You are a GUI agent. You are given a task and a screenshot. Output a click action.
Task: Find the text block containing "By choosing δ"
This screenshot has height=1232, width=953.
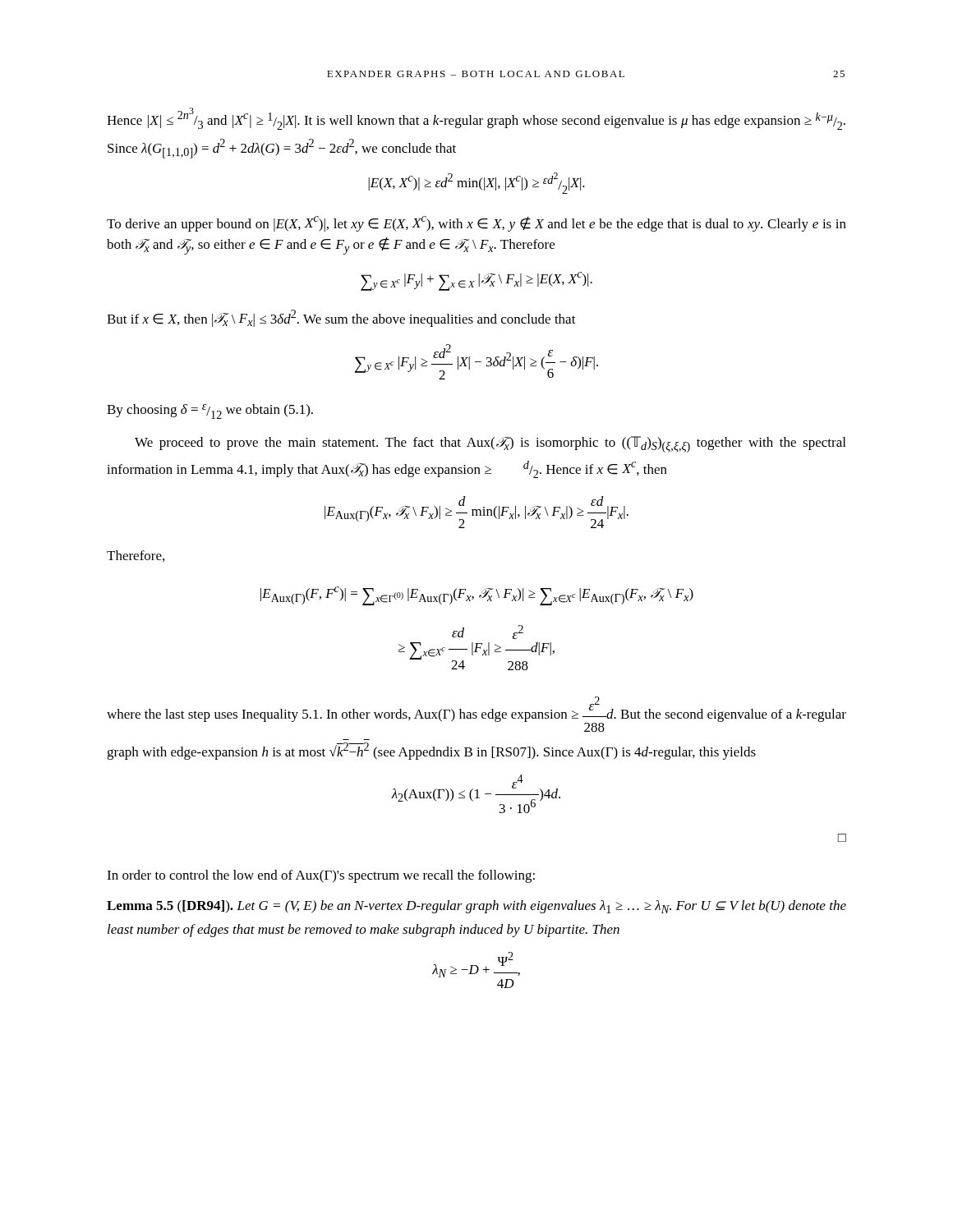point(210,411)
